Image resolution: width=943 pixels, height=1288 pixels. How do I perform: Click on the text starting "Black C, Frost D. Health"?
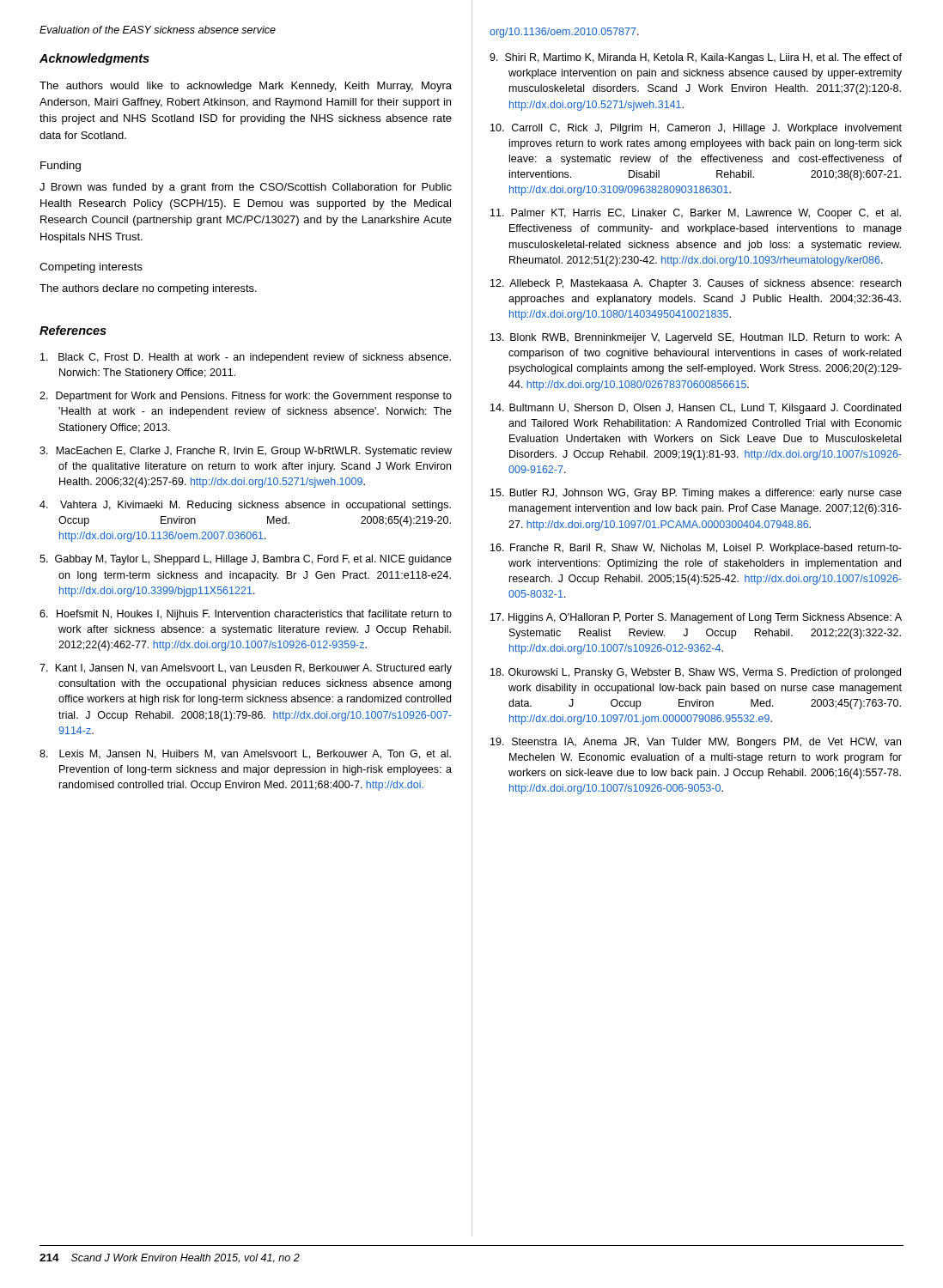coord(246,365)
